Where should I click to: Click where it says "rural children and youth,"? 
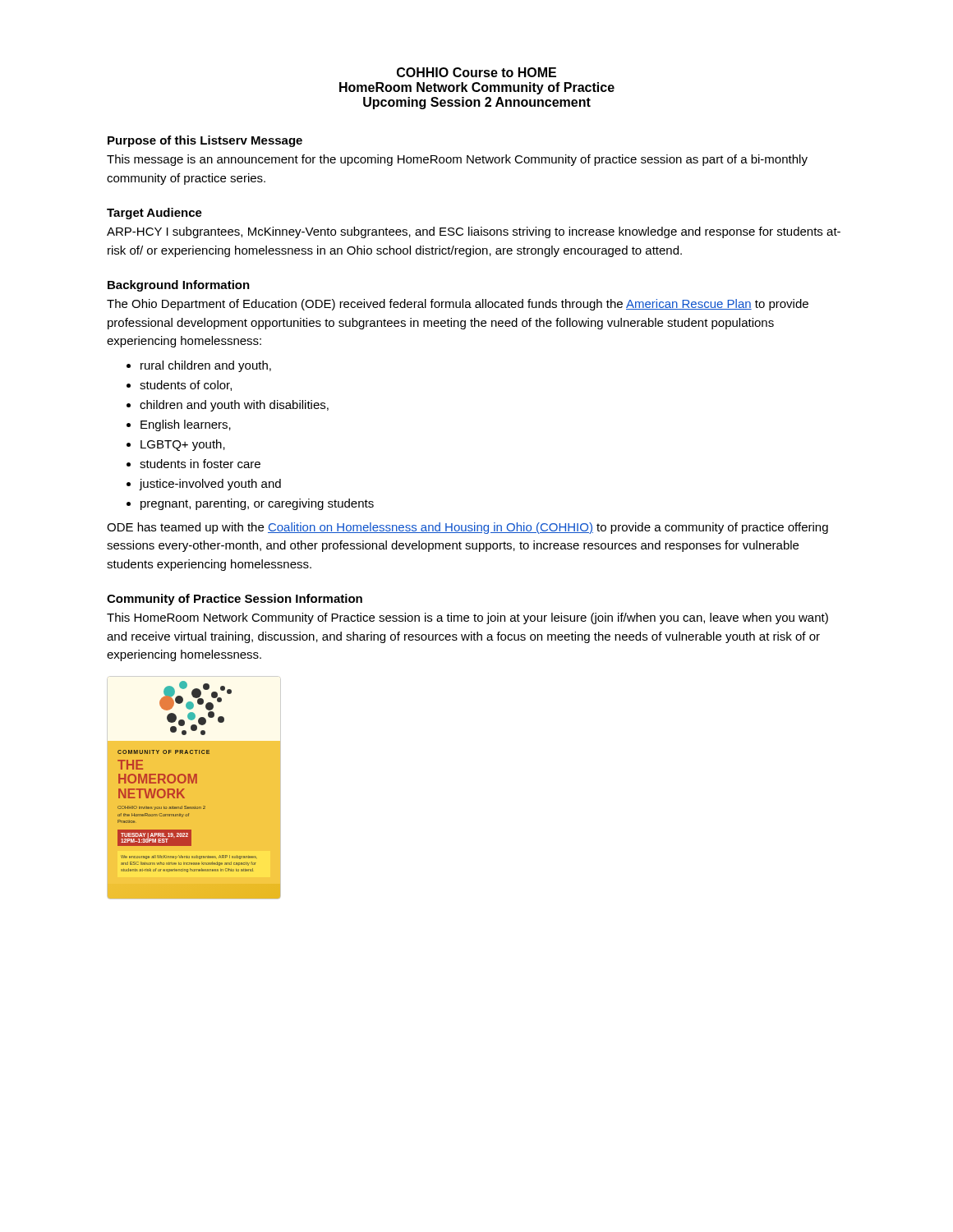[206, 365]
